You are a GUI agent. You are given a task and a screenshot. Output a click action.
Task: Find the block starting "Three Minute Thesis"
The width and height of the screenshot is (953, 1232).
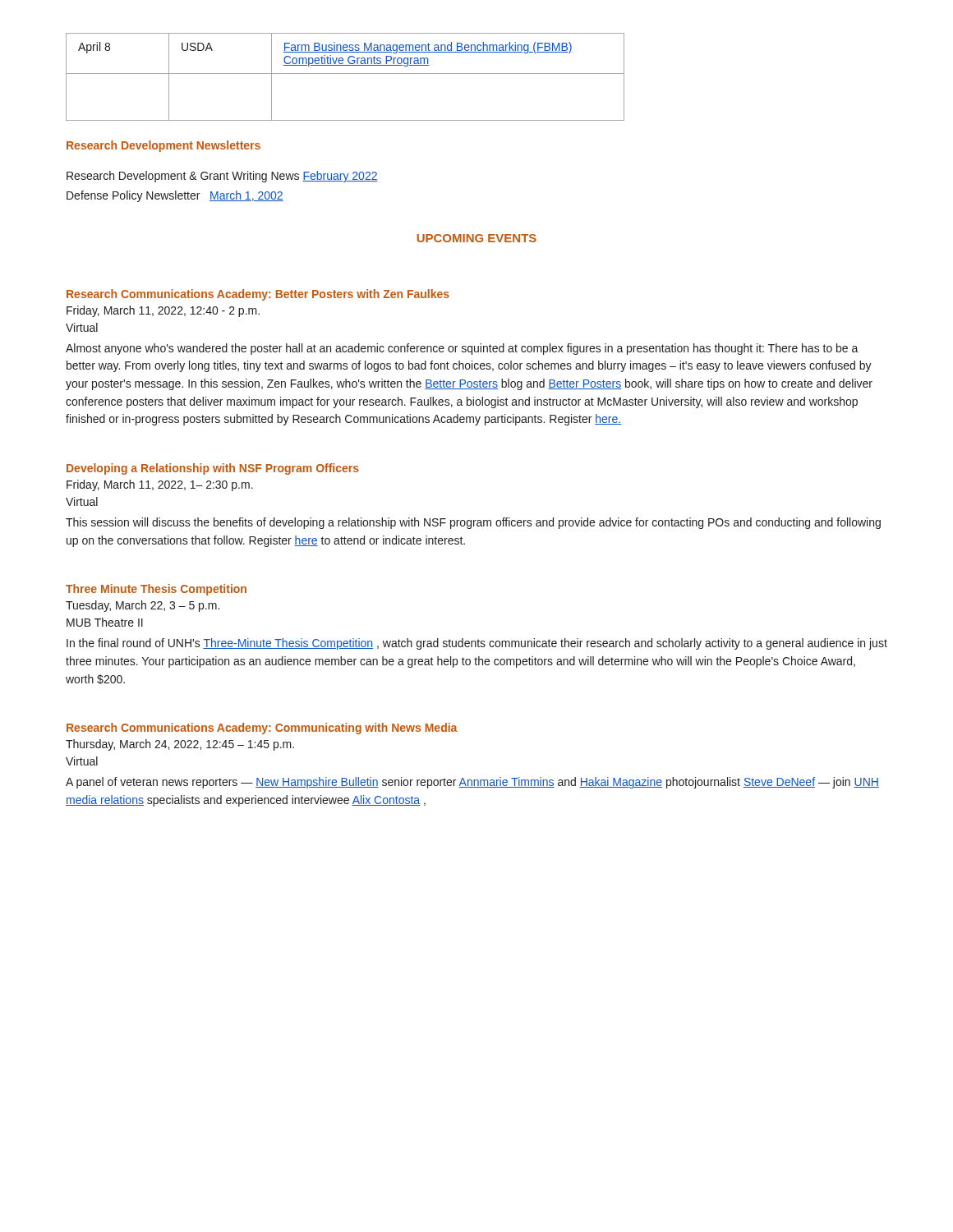click(156, 589)
